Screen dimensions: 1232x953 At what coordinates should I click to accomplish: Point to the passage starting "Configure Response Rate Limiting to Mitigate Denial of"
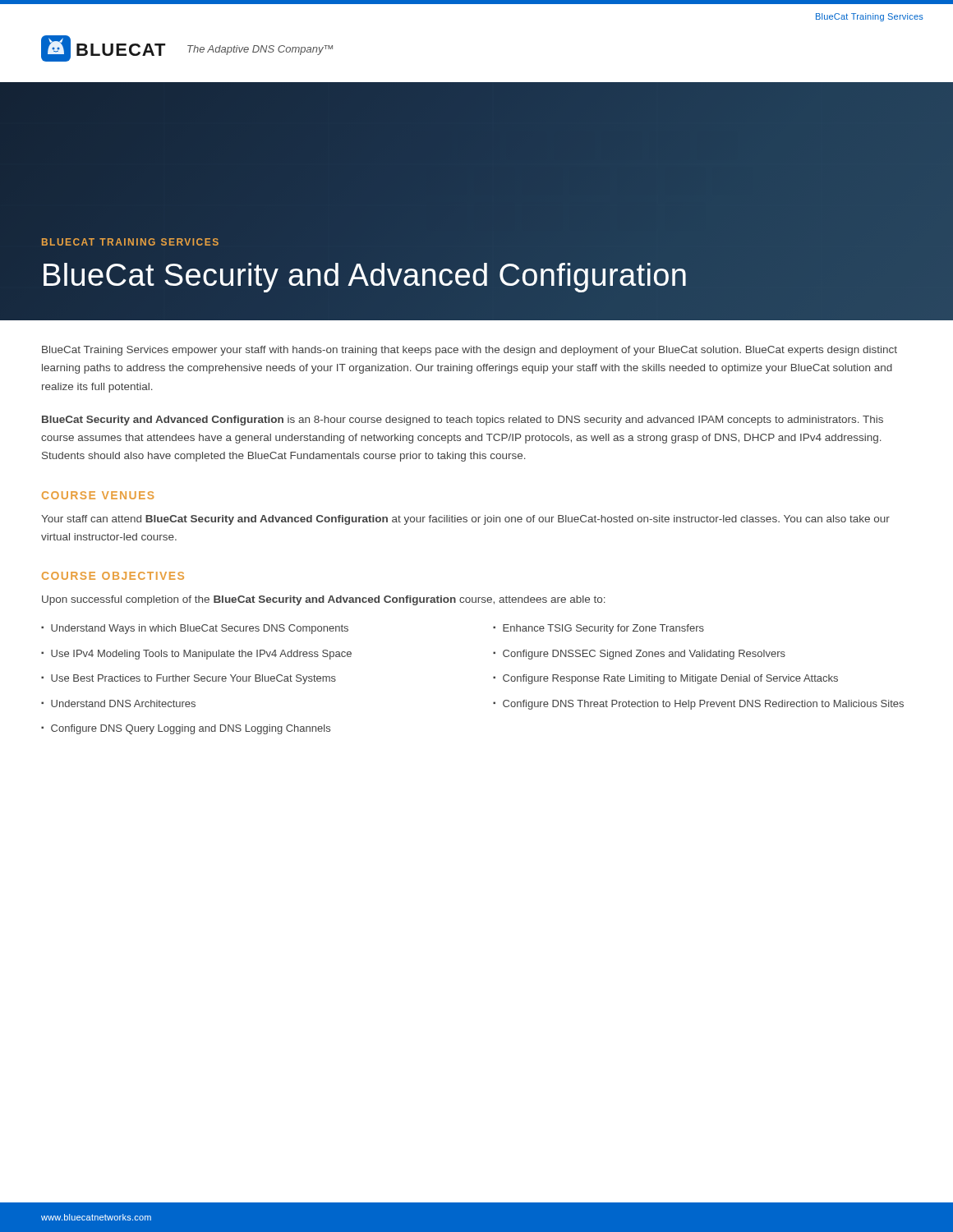click(x=670, y=678)
